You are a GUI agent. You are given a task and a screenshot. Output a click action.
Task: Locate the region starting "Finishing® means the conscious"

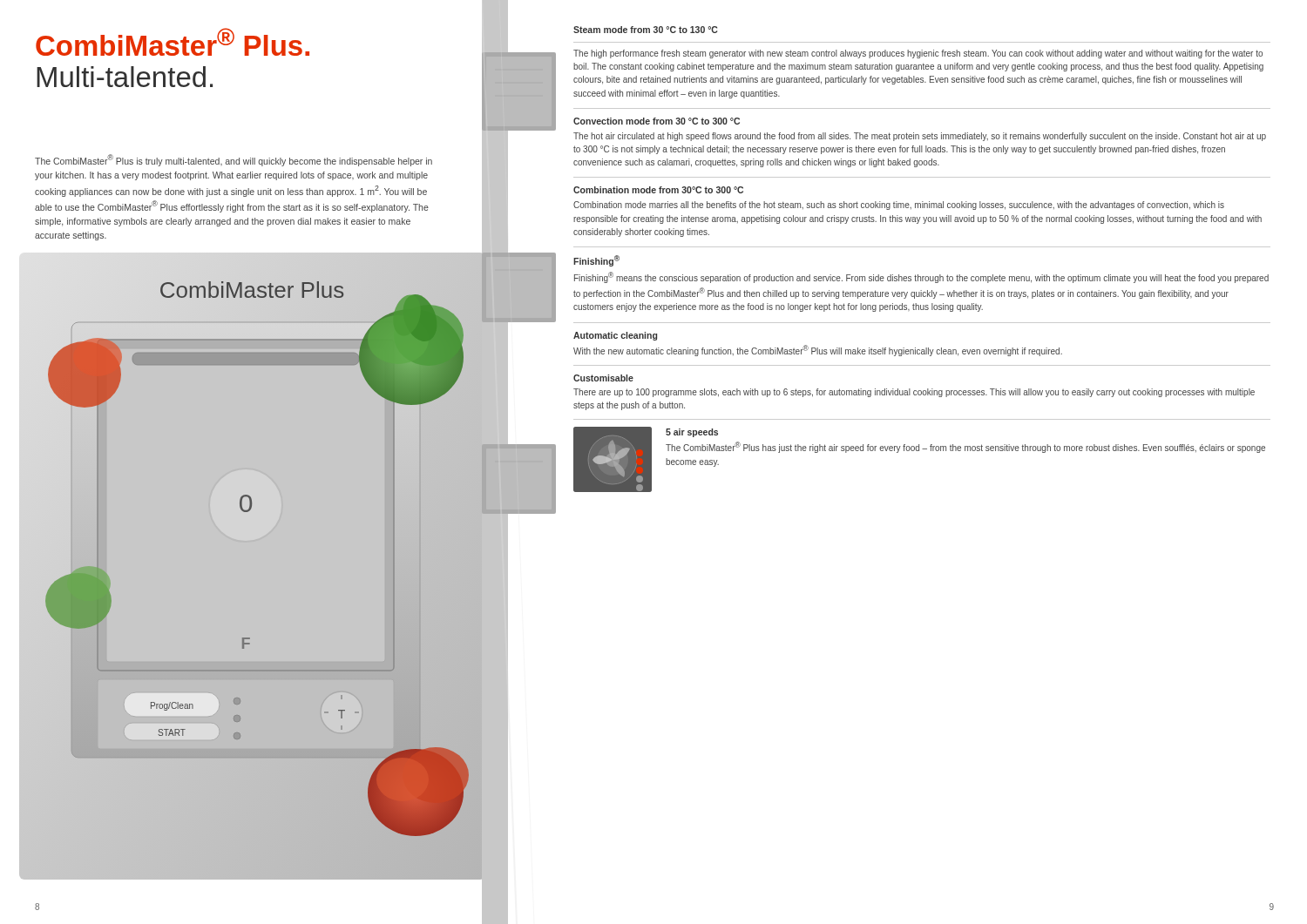[921, 292]
